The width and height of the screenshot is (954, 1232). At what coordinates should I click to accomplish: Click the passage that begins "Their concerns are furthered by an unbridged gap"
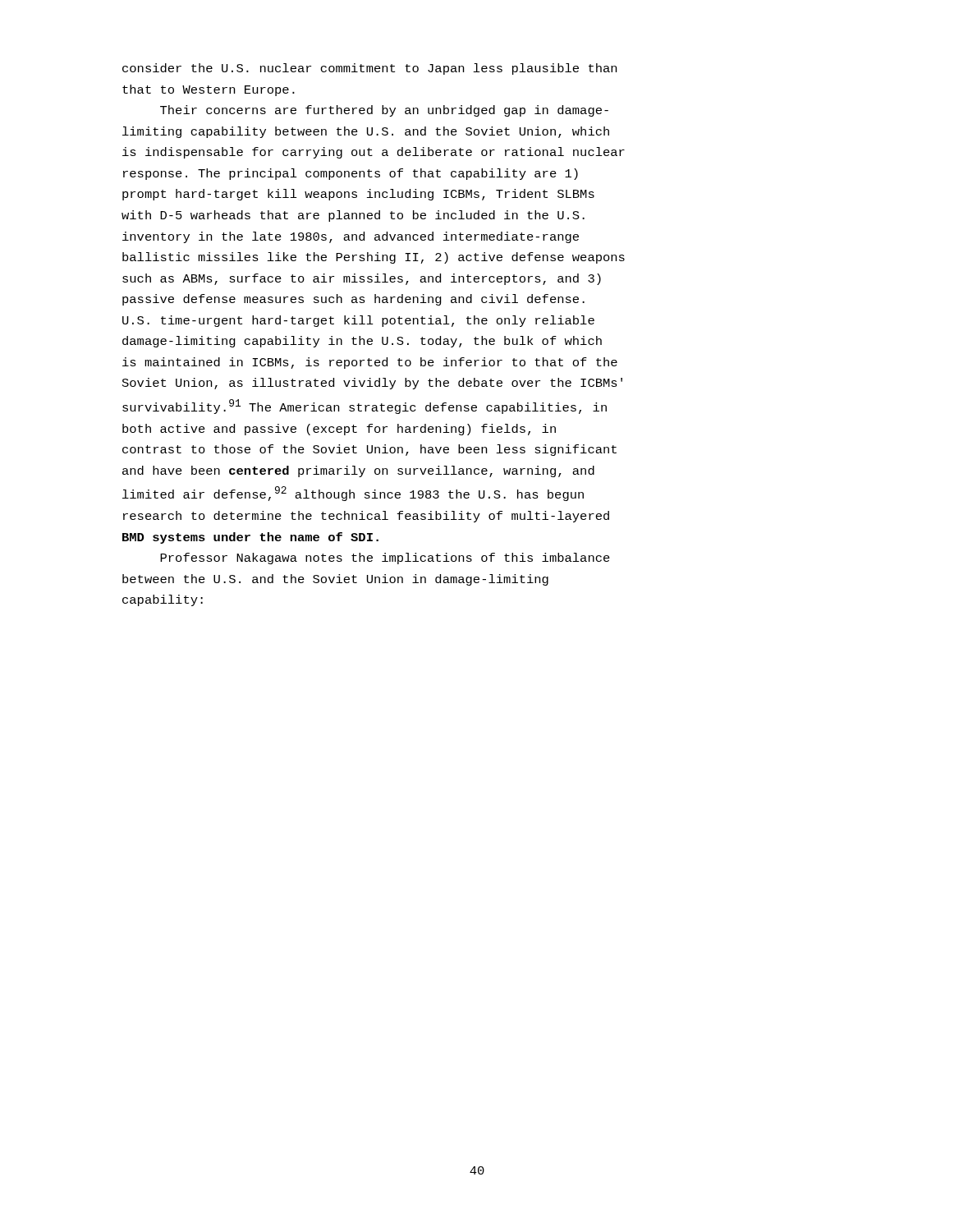[488, 325]
